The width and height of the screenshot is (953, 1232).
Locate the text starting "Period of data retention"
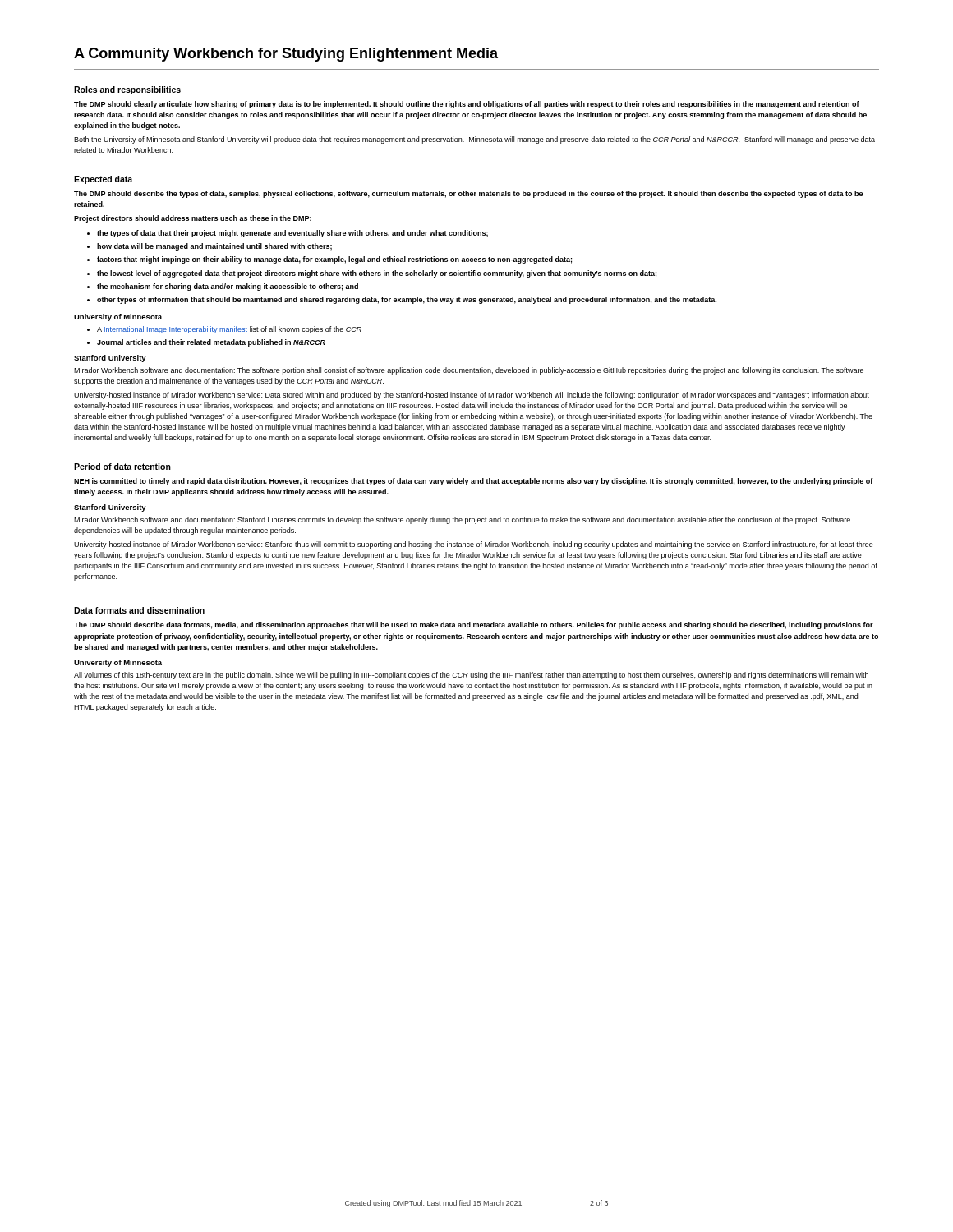122,467
